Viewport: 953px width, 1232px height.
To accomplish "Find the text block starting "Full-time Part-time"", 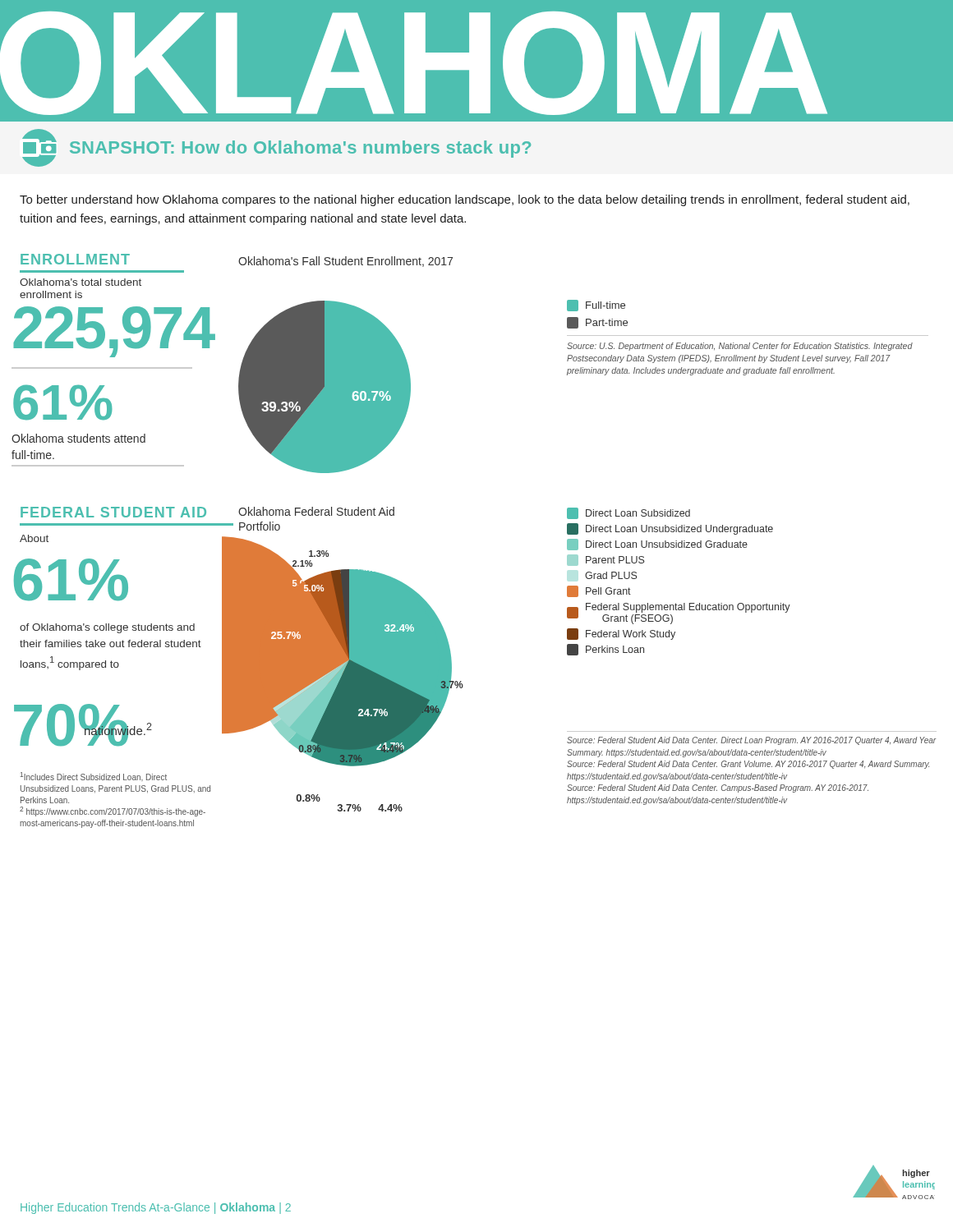I will pos(596,306).
